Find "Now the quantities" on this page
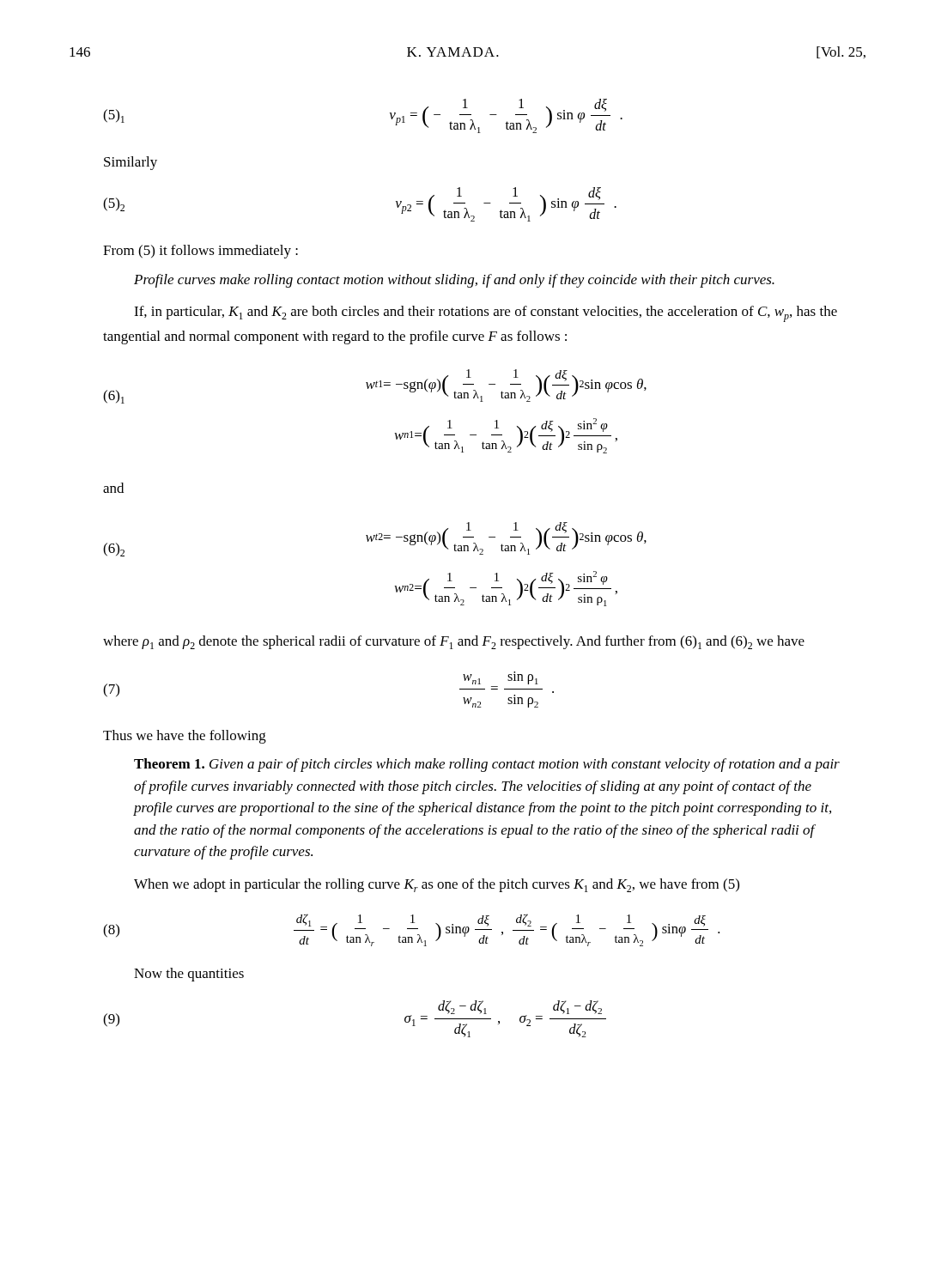The width and height of the screenshot is (935, 1288). pyautogui.click(x=189, y=973)
